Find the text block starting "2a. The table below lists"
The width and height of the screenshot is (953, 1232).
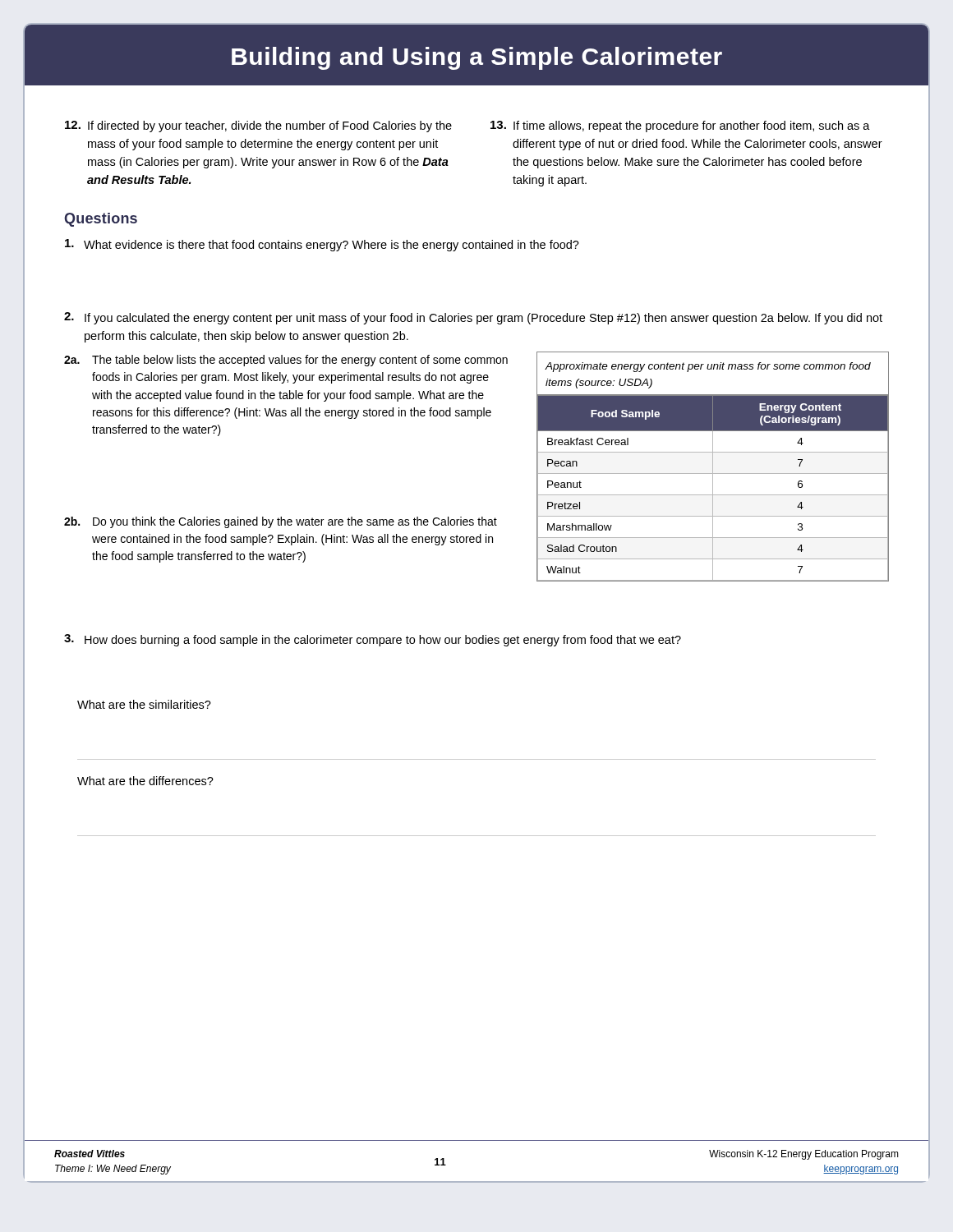(x=288, y=395)
